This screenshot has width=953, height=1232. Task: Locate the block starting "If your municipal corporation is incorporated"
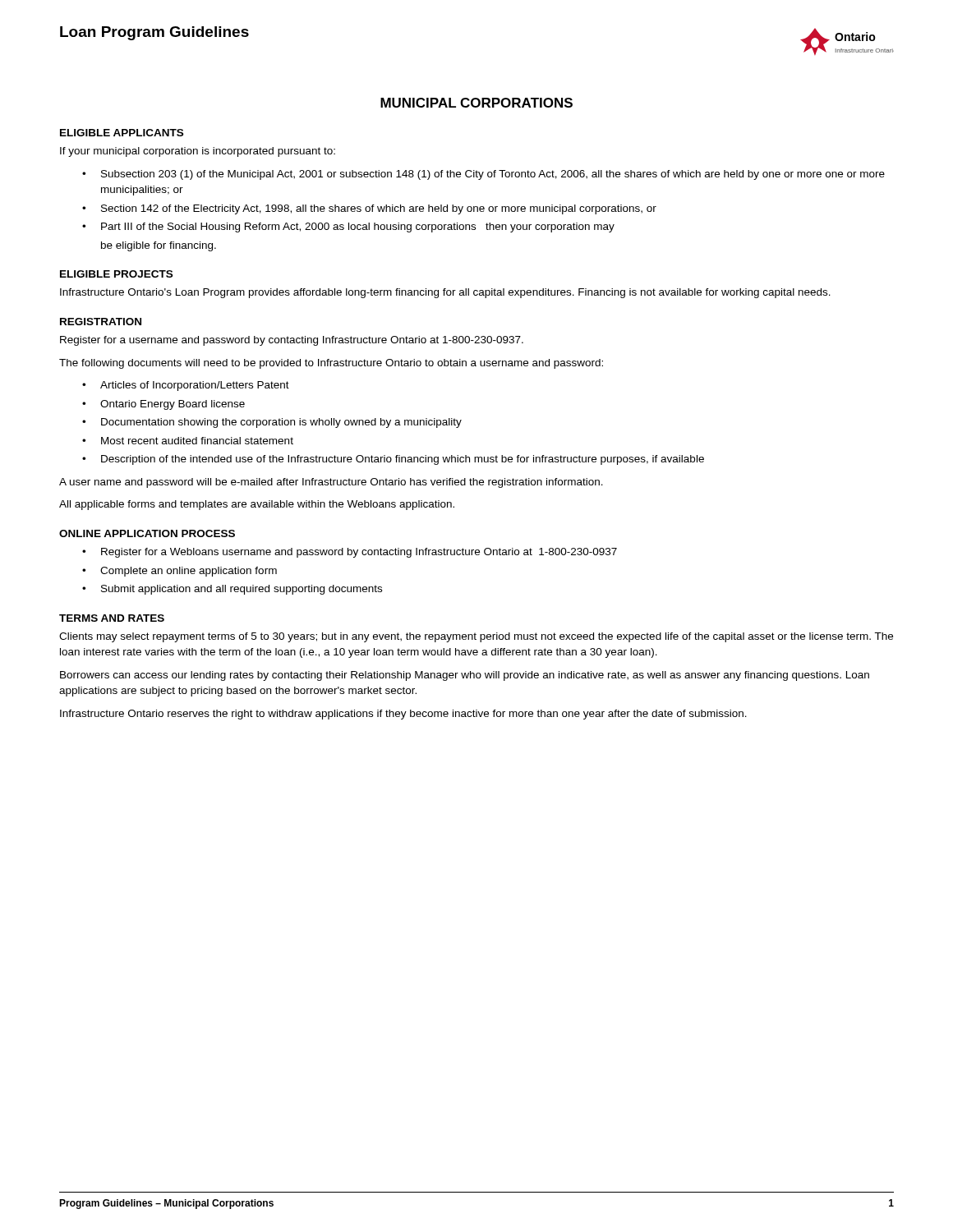tap(198, 151)
